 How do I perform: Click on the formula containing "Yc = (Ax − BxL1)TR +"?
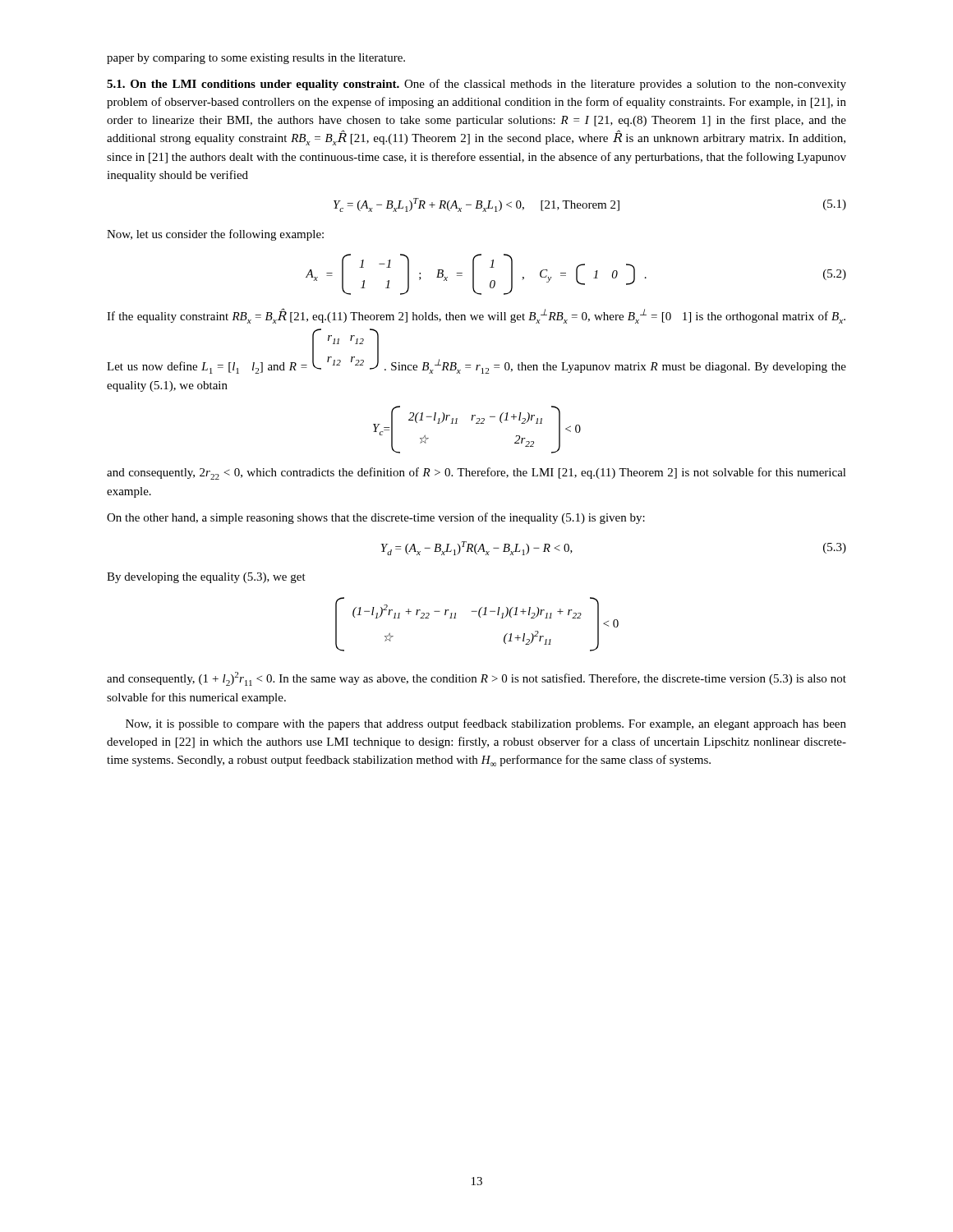point(589,205)
